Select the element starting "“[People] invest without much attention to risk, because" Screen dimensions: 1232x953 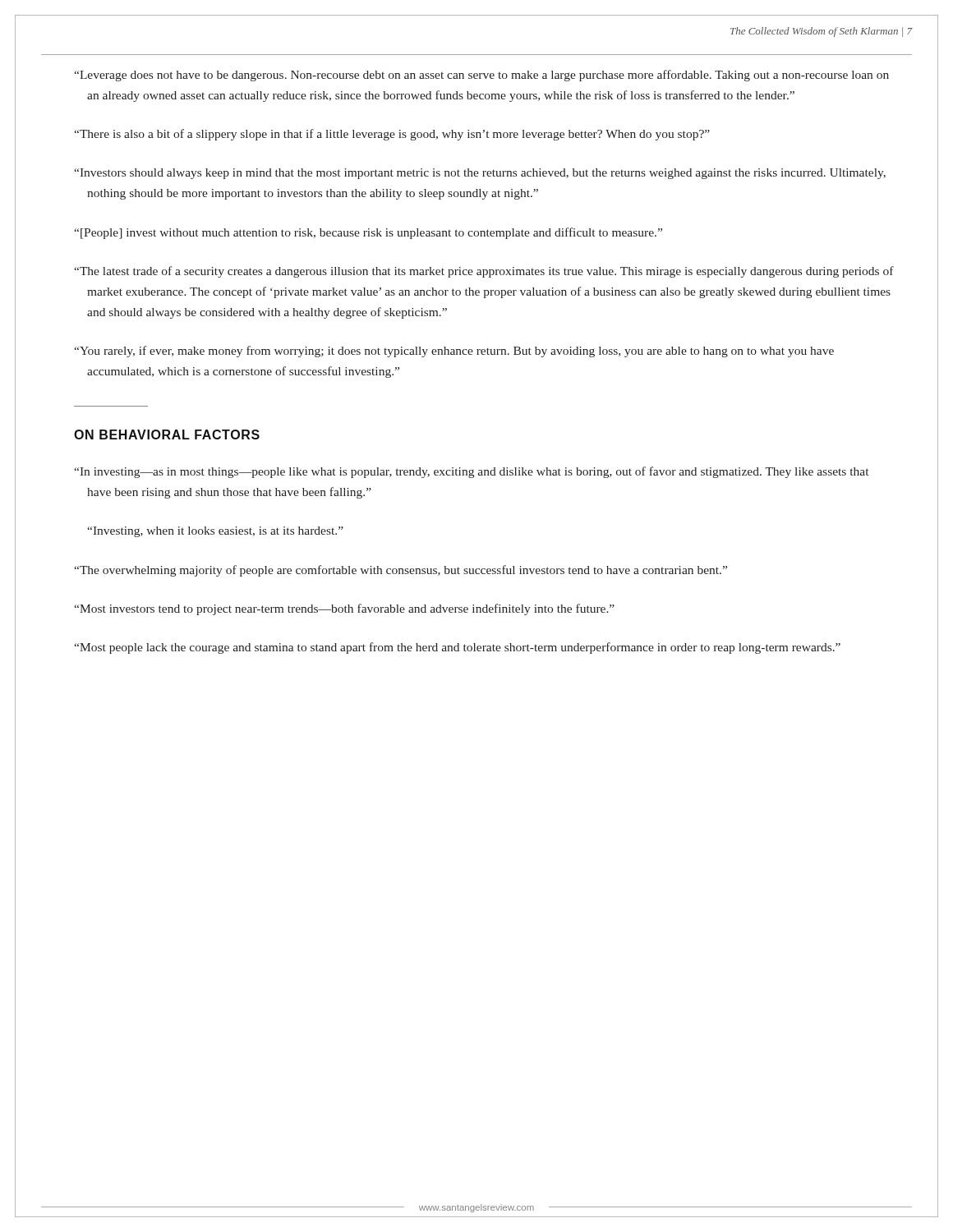click(368, 232)
